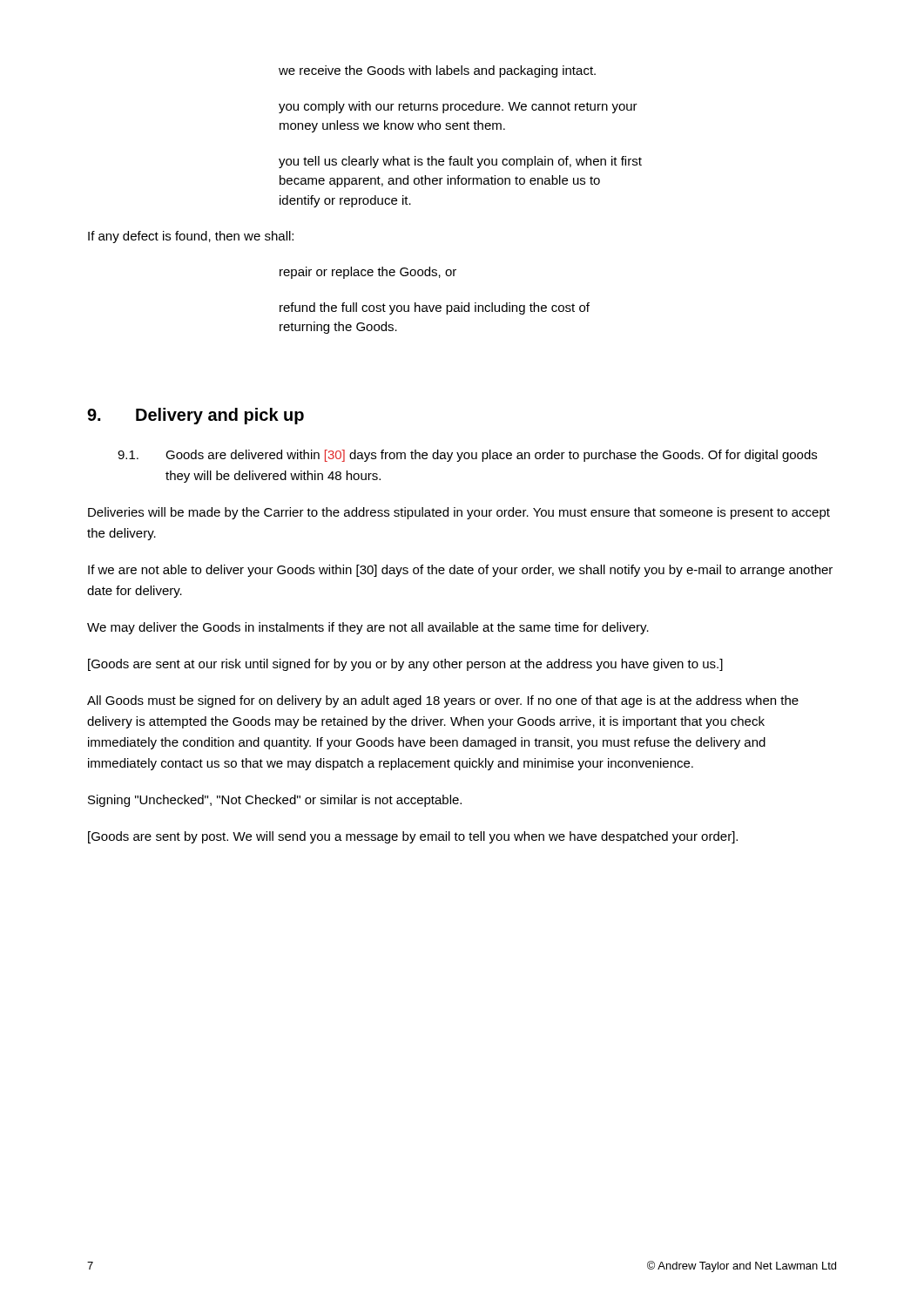Viewport: 924px width, 1307px height.
Task: Where is the passage that starts "Deliveries will be made"?
Action: coord(459,522)
